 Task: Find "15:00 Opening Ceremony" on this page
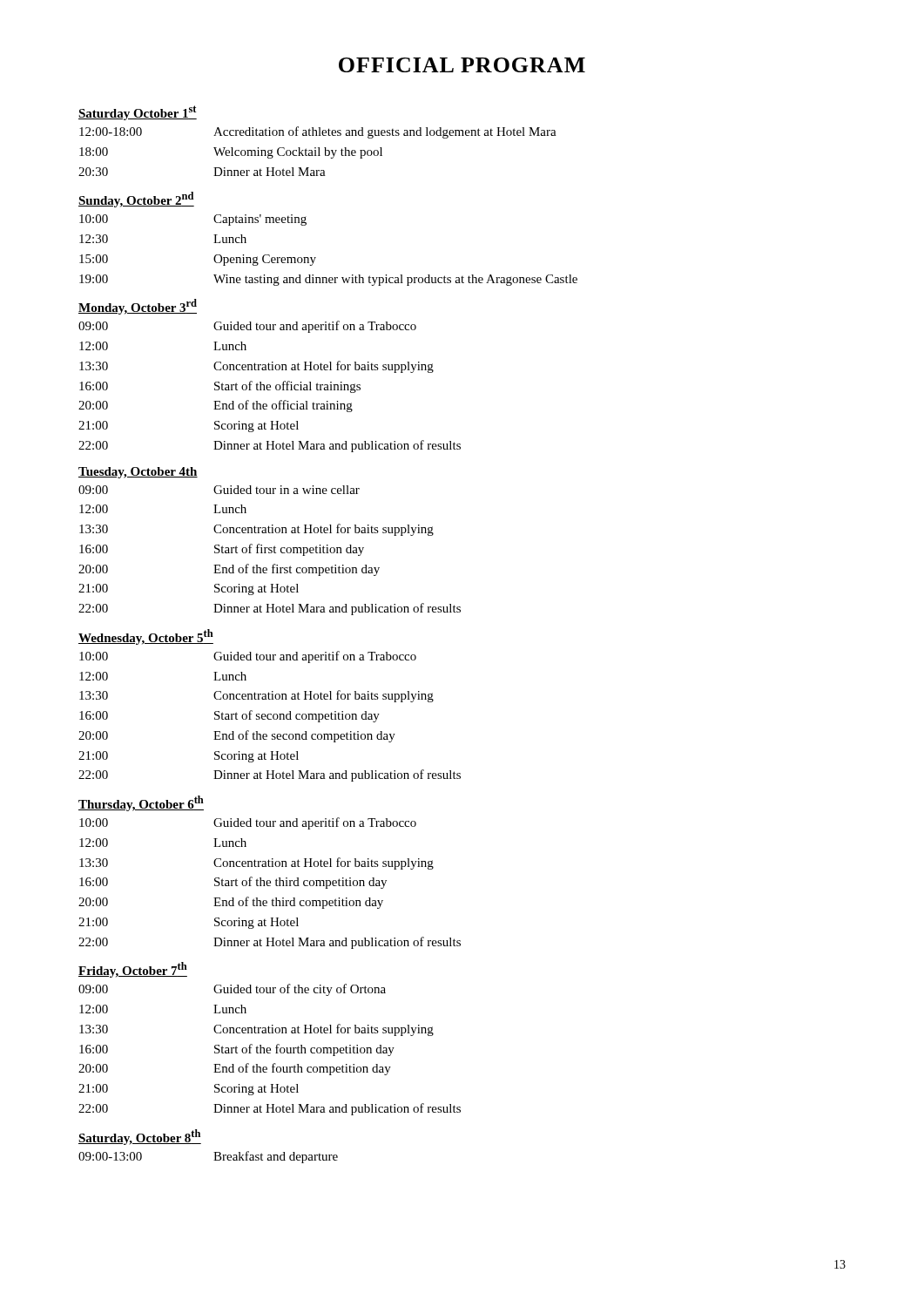tap(93, 258)
